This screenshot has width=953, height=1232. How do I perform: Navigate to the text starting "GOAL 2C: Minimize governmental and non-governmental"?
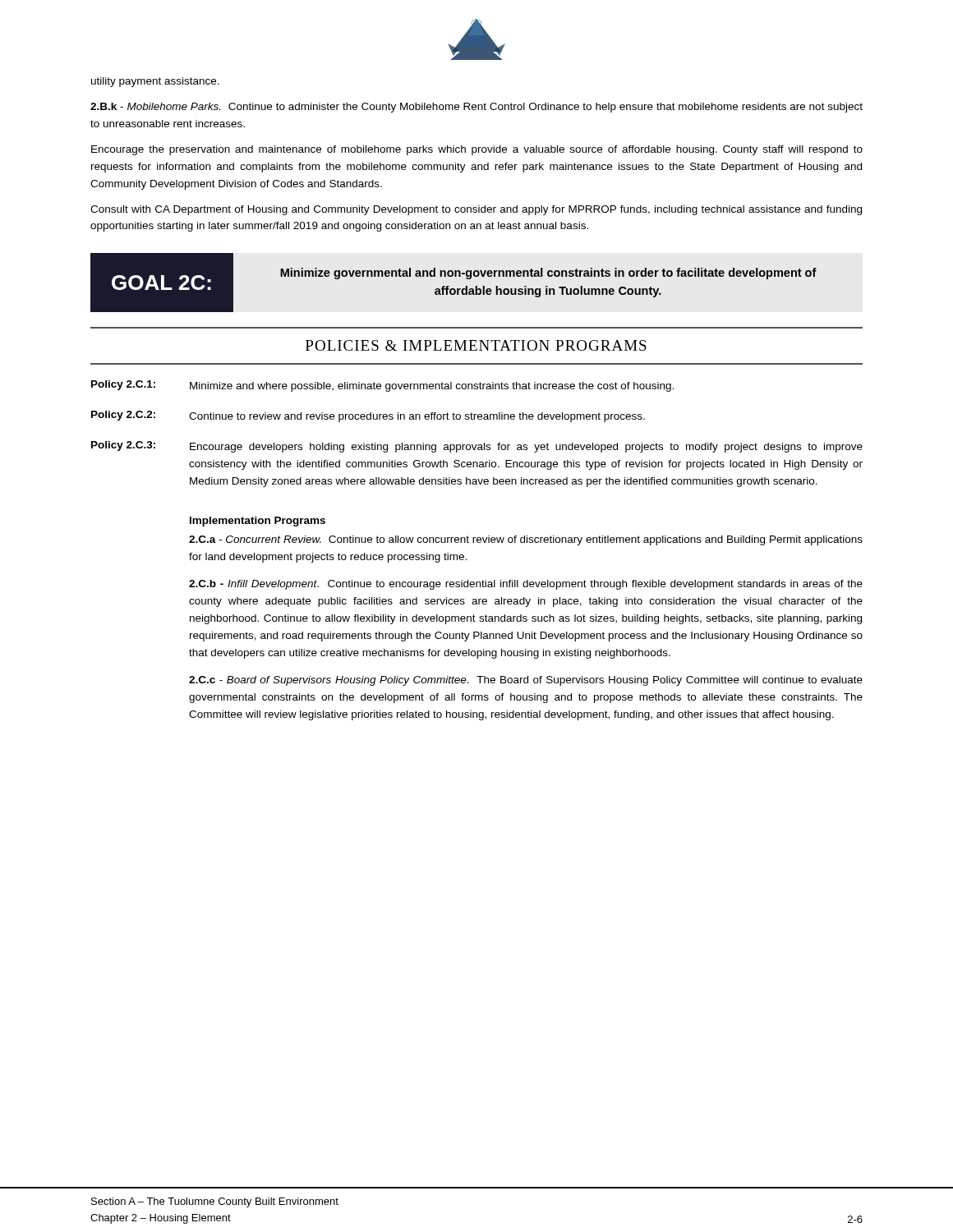point(476,283)
